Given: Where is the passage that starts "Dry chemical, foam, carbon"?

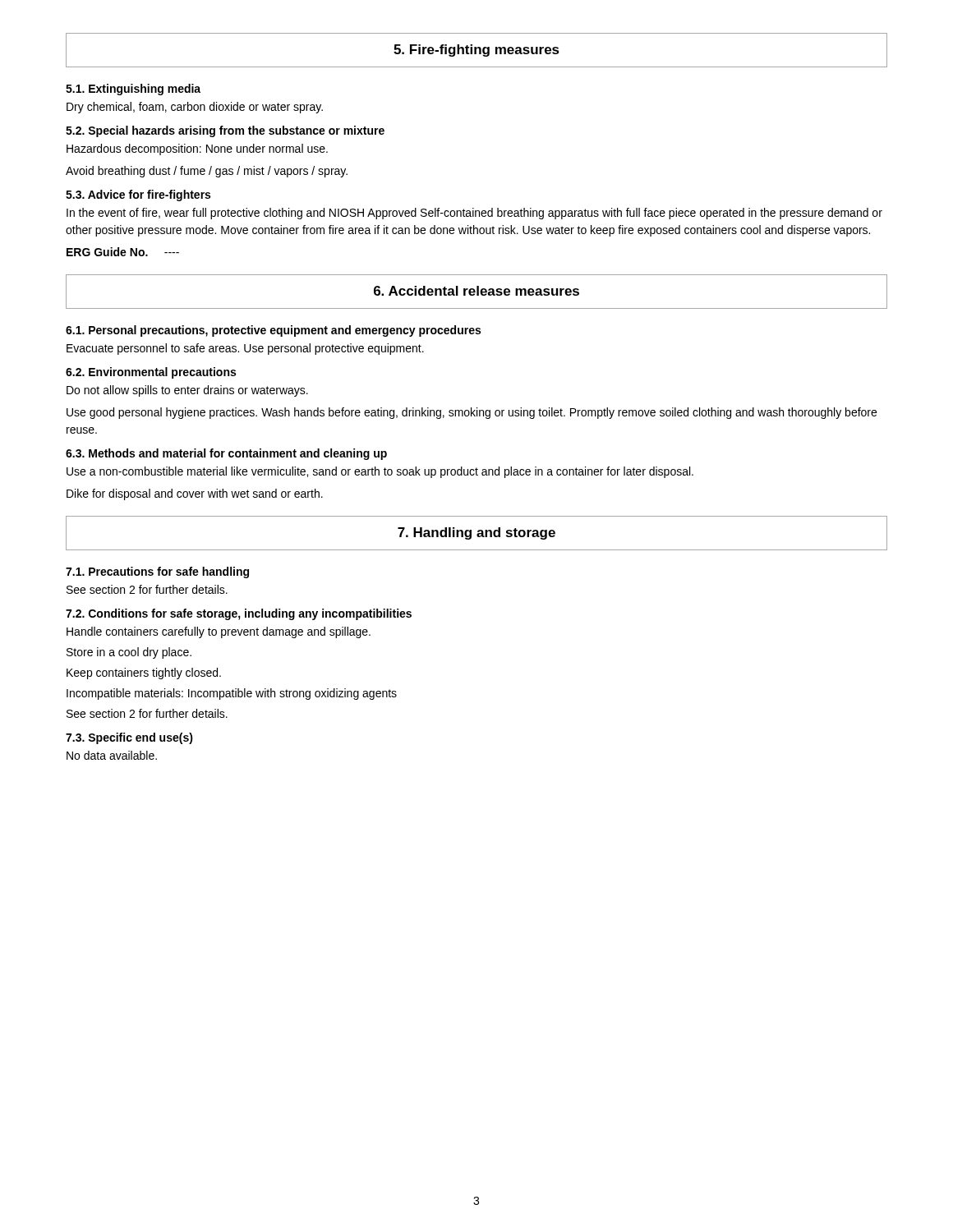Looking at the screenshot, I should (x=195, y=107).
